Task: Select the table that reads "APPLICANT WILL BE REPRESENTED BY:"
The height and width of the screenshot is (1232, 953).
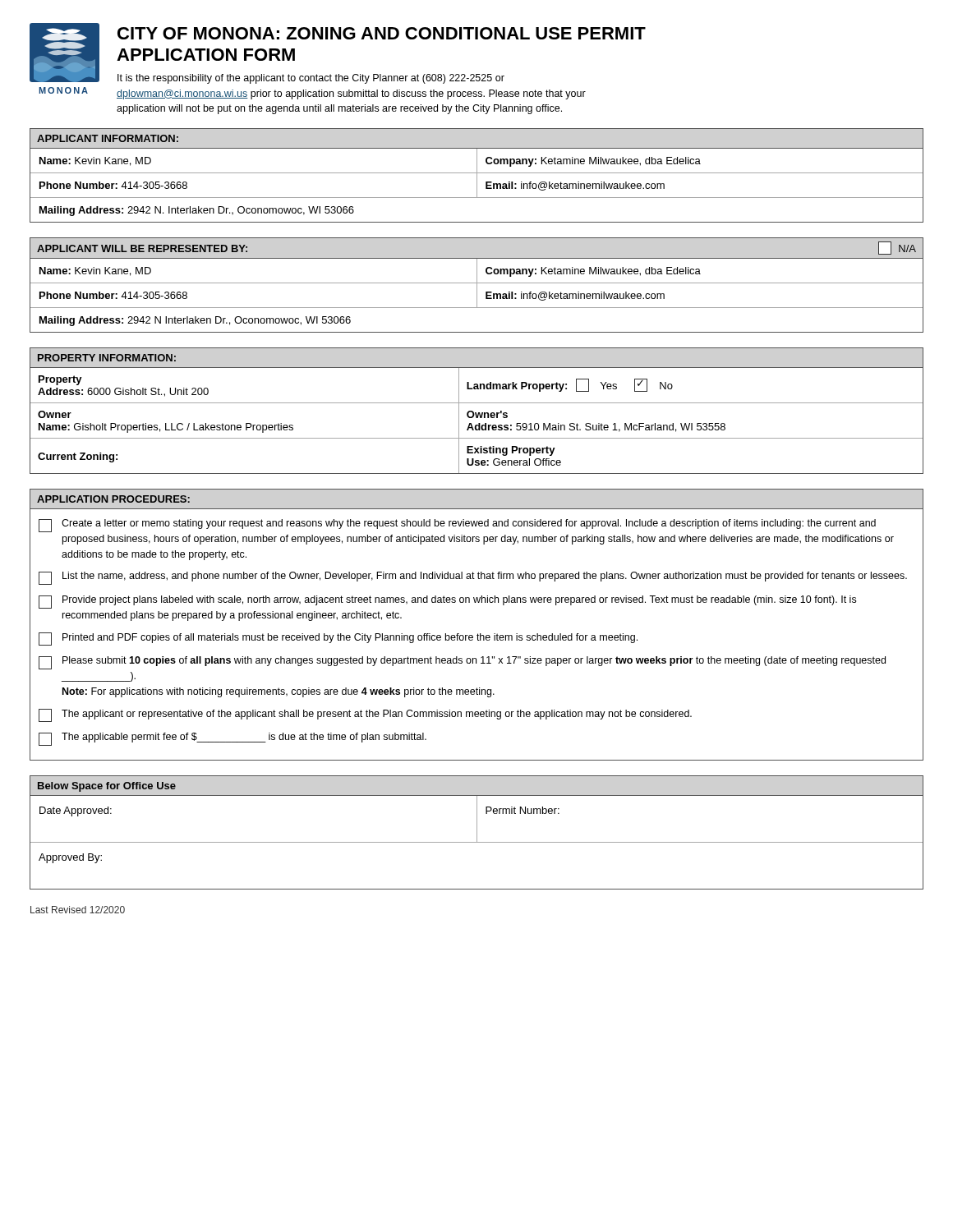Action: point(476,285)
